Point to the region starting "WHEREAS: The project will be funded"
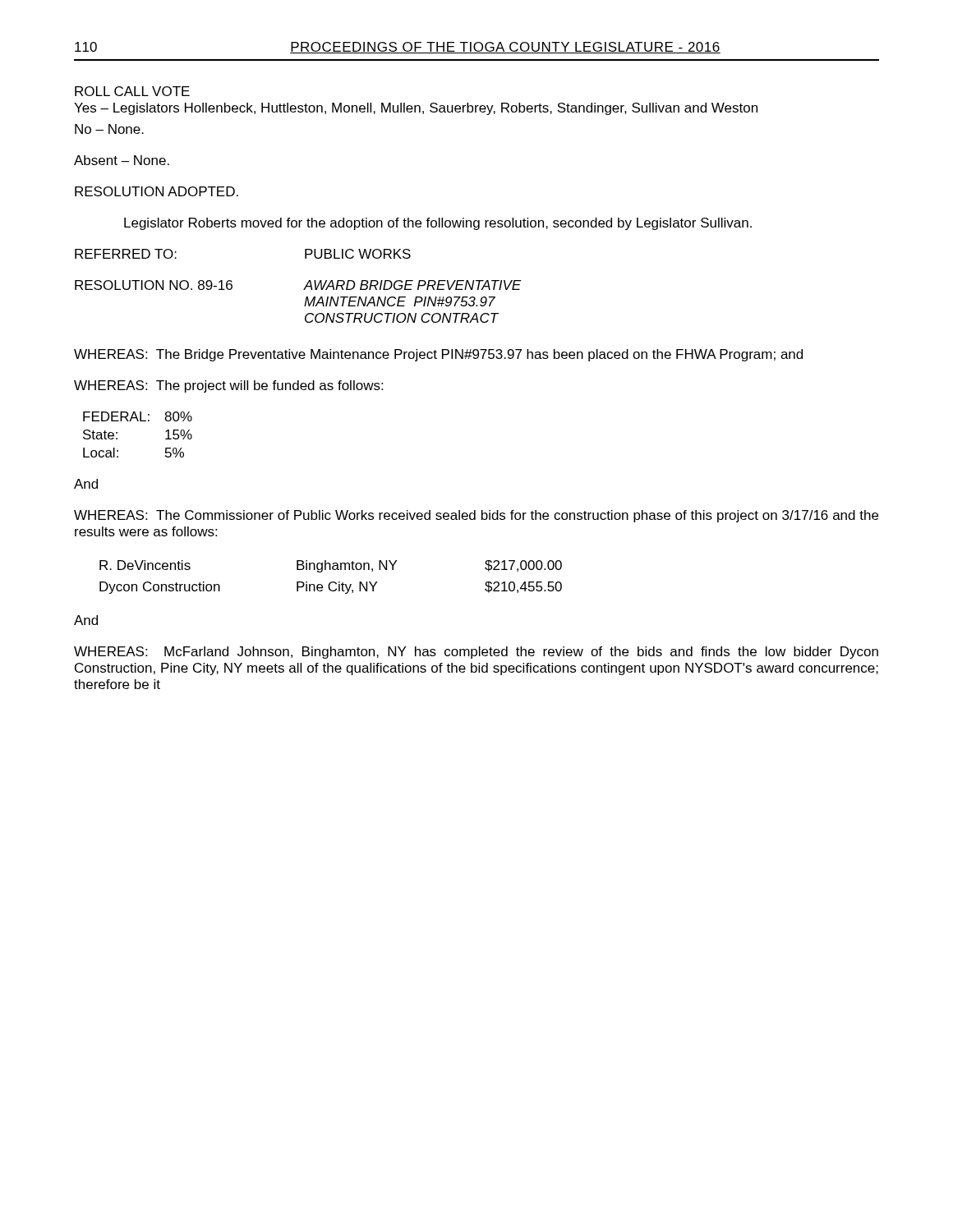The image size is (953, 1232). coord(229,386)
